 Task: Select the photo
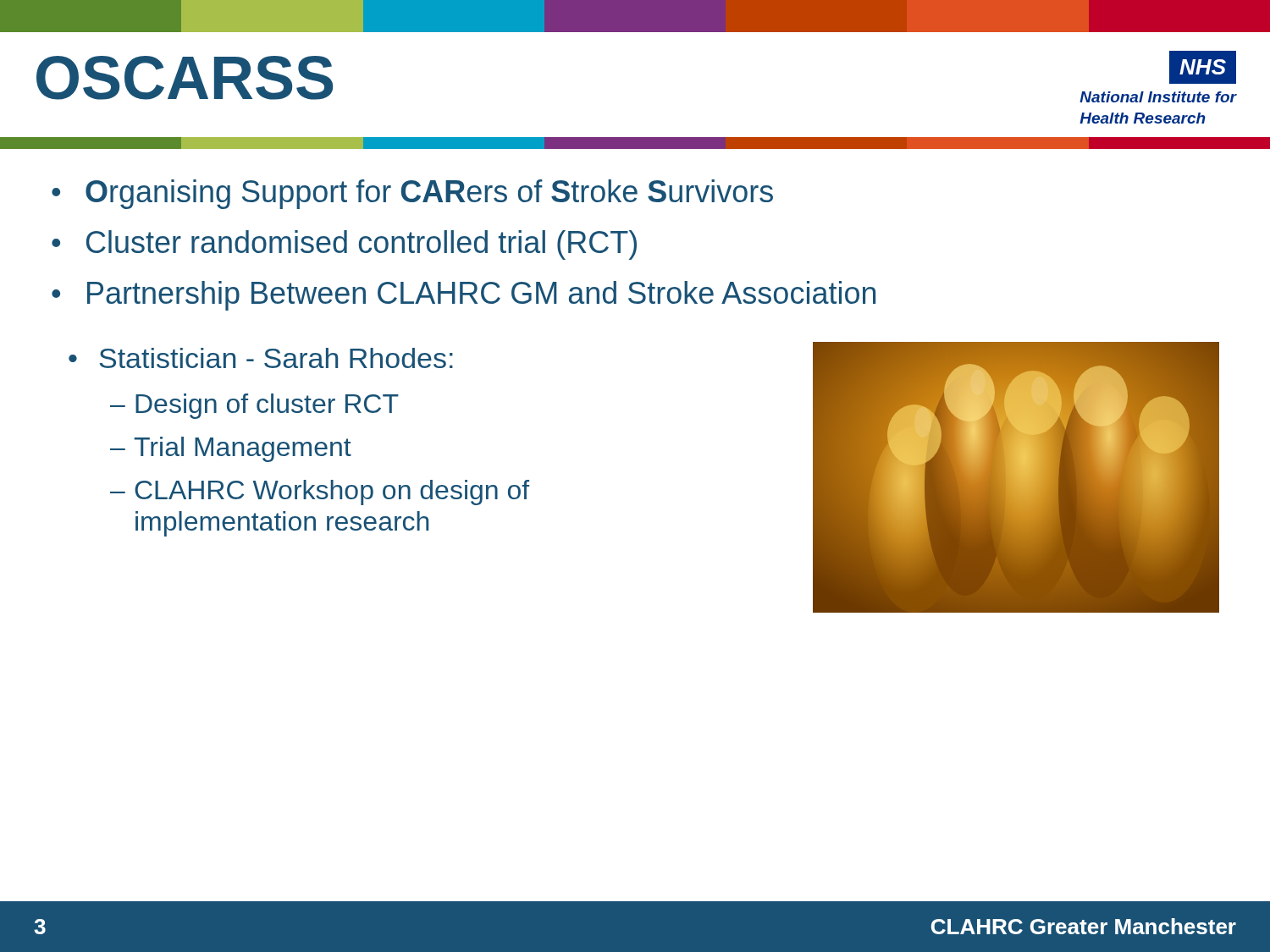pyautogui.click(x=1016, y=478)
